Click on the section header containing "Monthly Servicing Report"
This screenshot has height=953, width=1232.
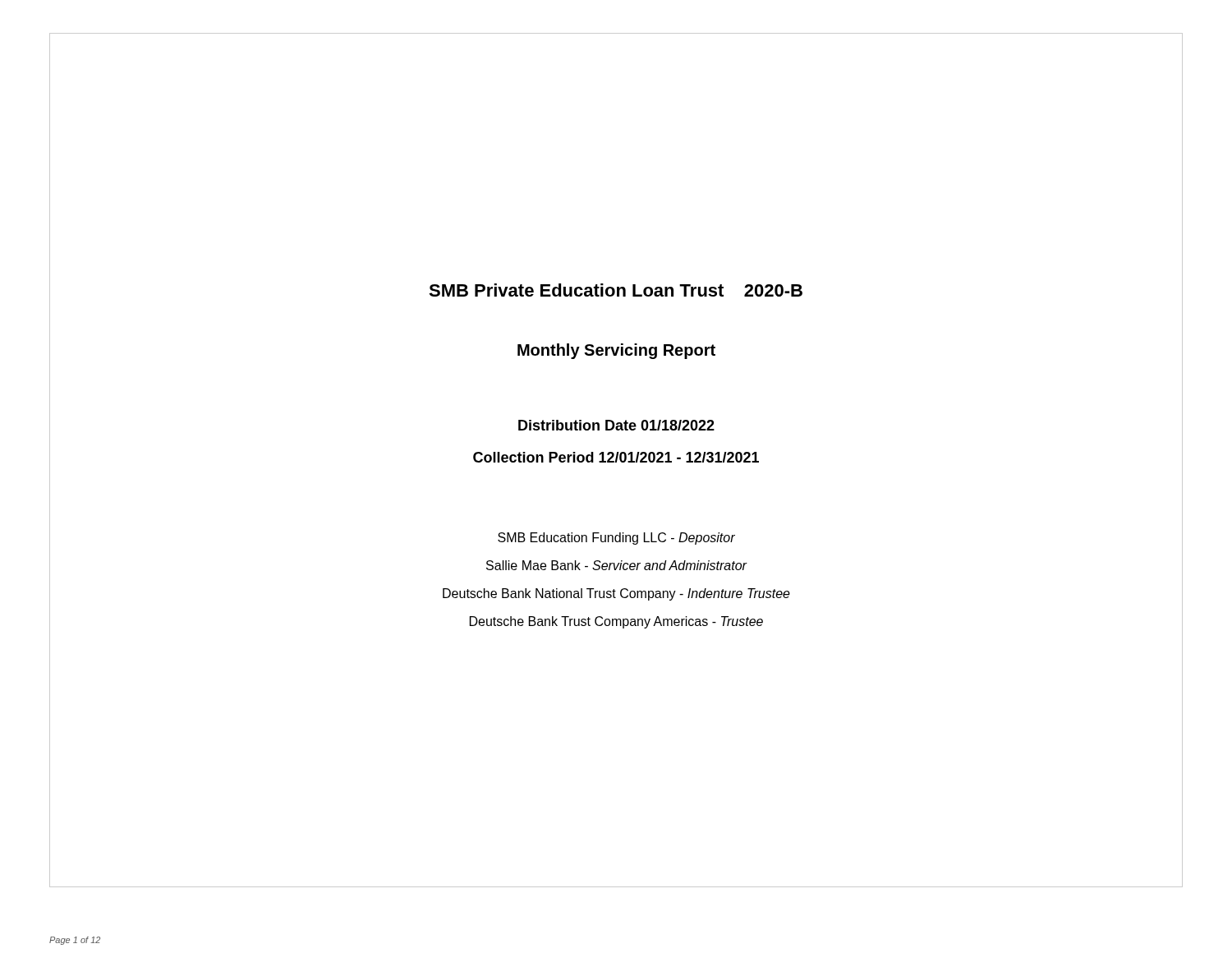pyautogui.click(x=616, y=350)
